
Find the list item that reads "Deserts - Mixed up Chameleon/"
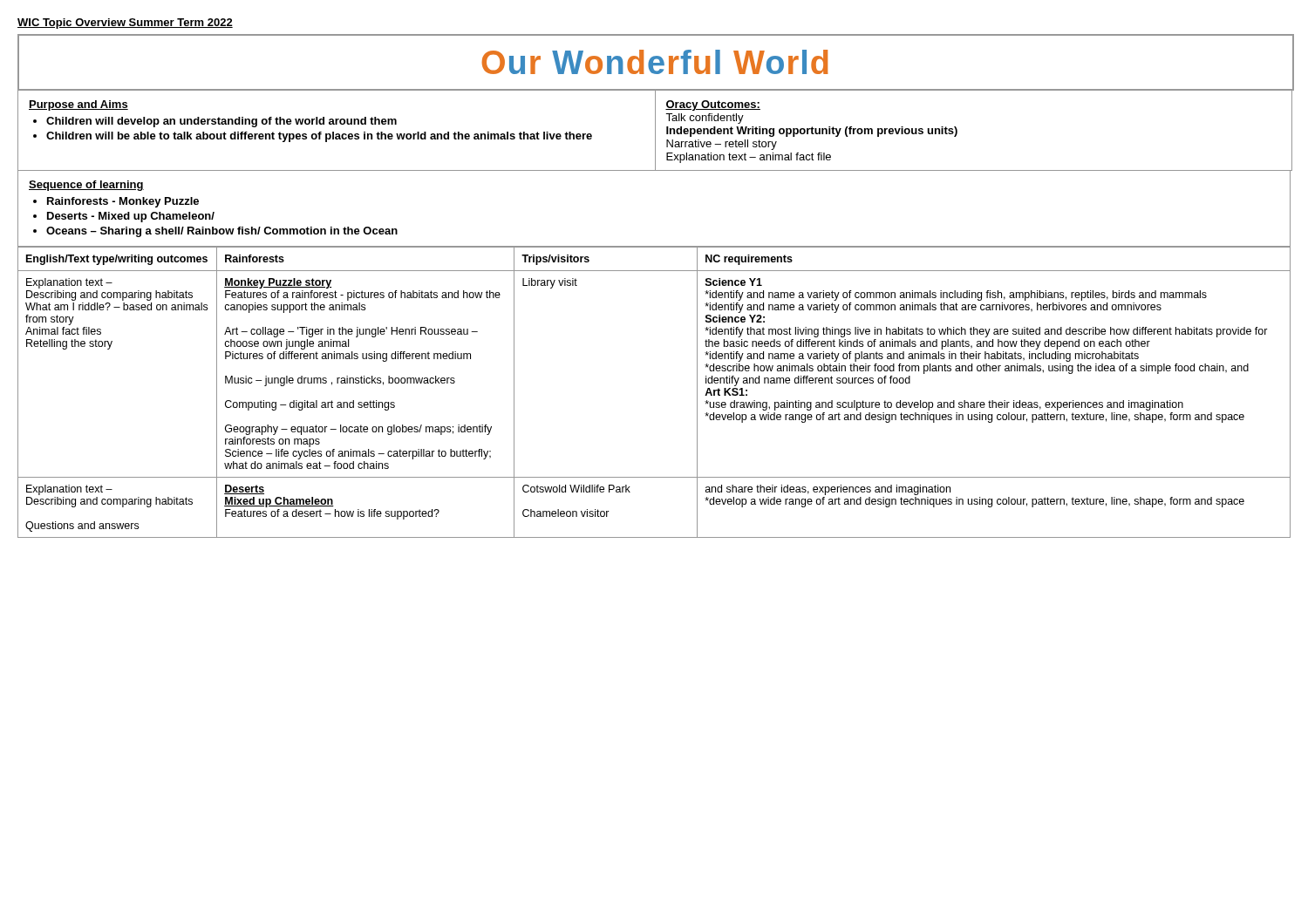[x=130, y=216]
